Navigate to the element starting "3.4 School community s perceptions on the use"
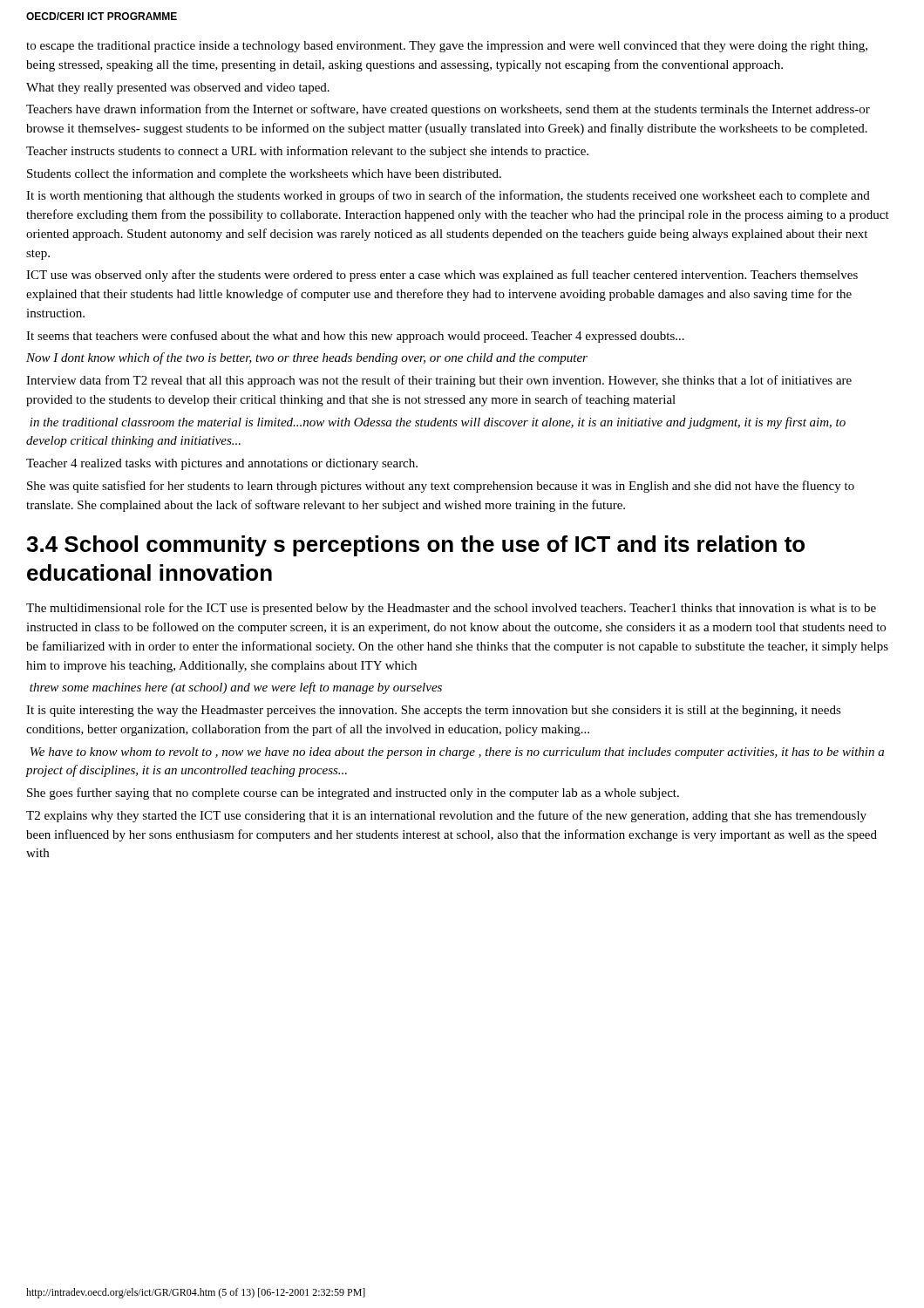 coord(416,559)
